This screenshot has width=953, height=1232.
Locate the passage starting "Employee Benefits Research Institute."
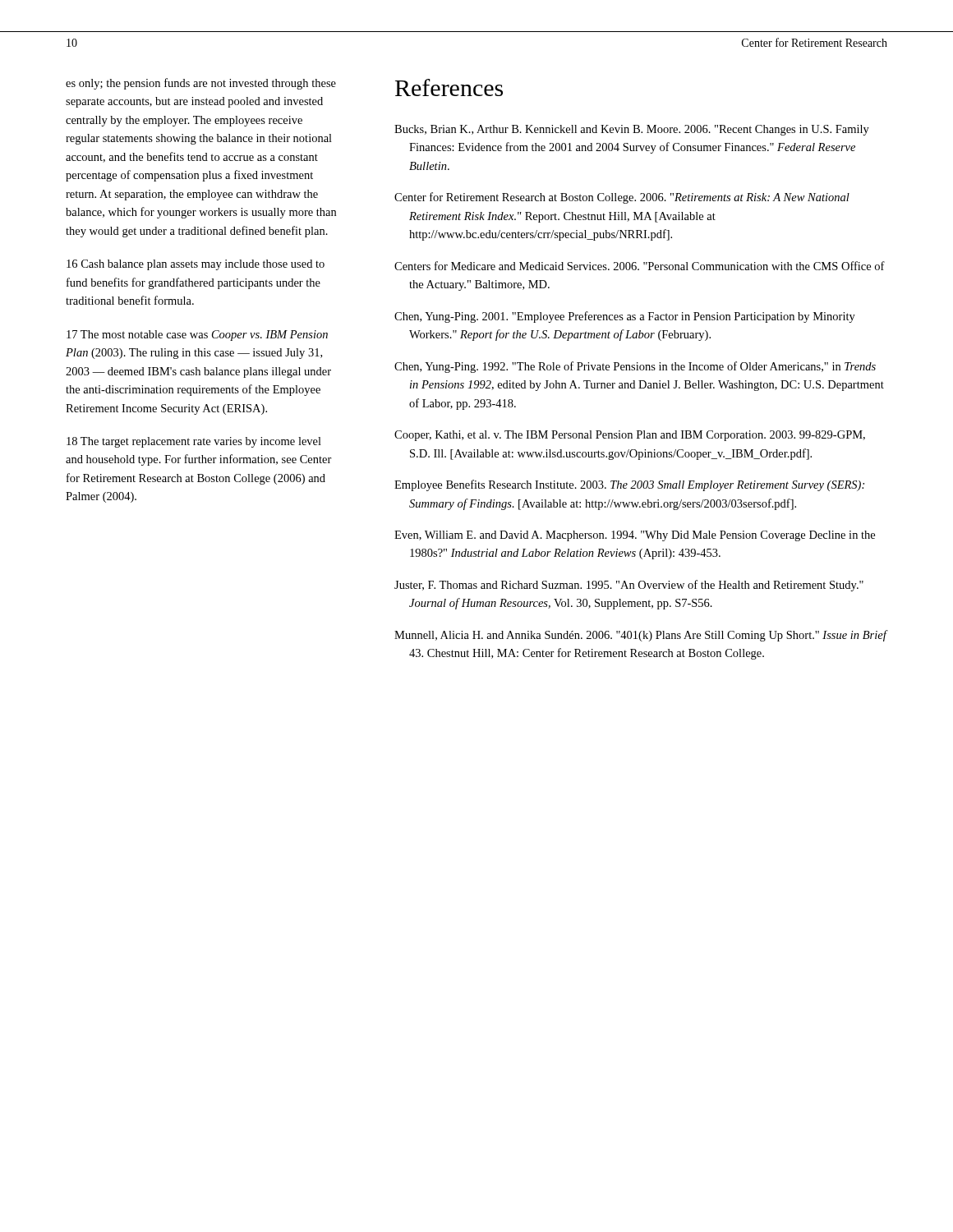630,494
